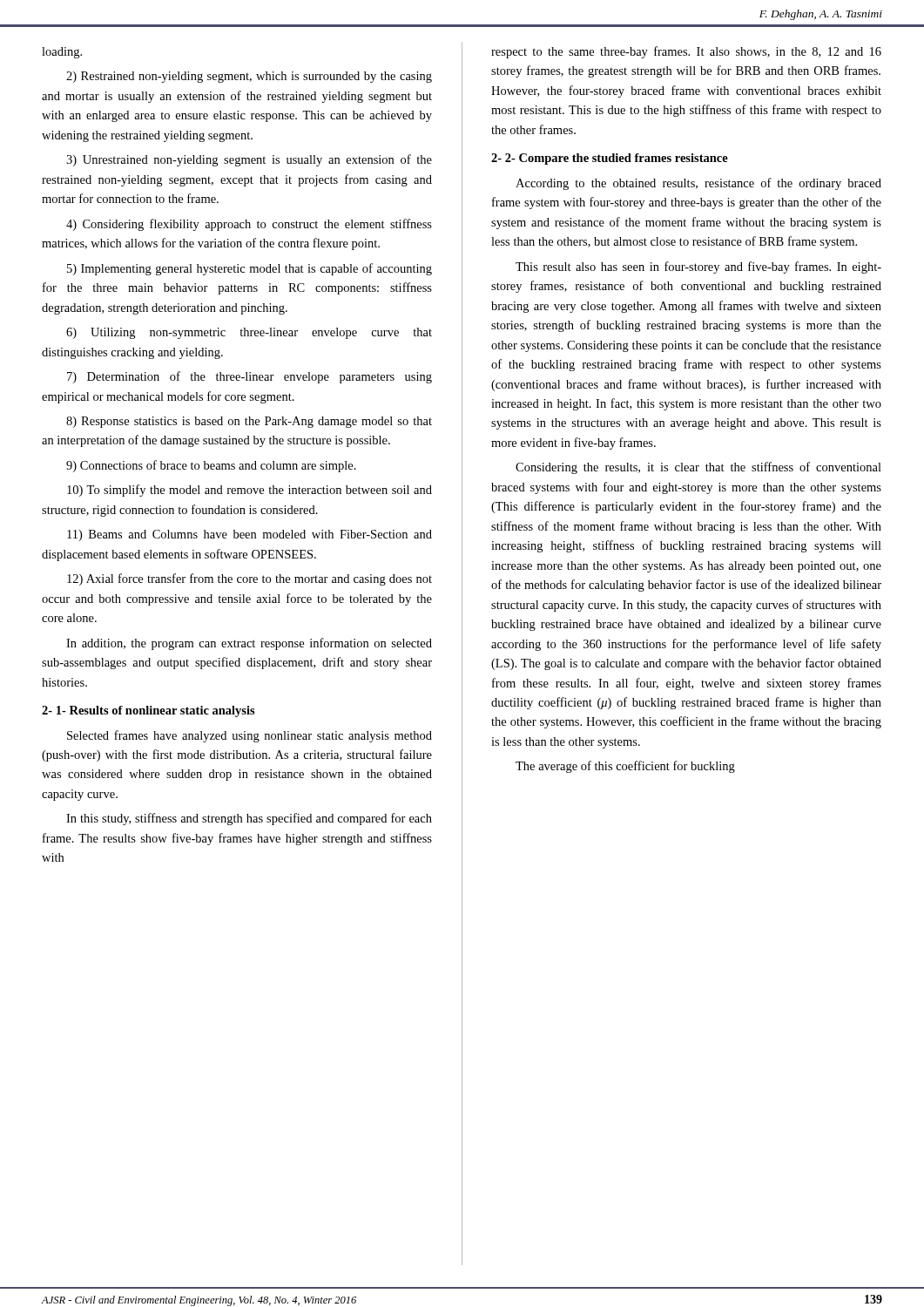Click the passage that begins "In this study,"
This screenshot has width=924, height=1307.
tap(237, 838)
